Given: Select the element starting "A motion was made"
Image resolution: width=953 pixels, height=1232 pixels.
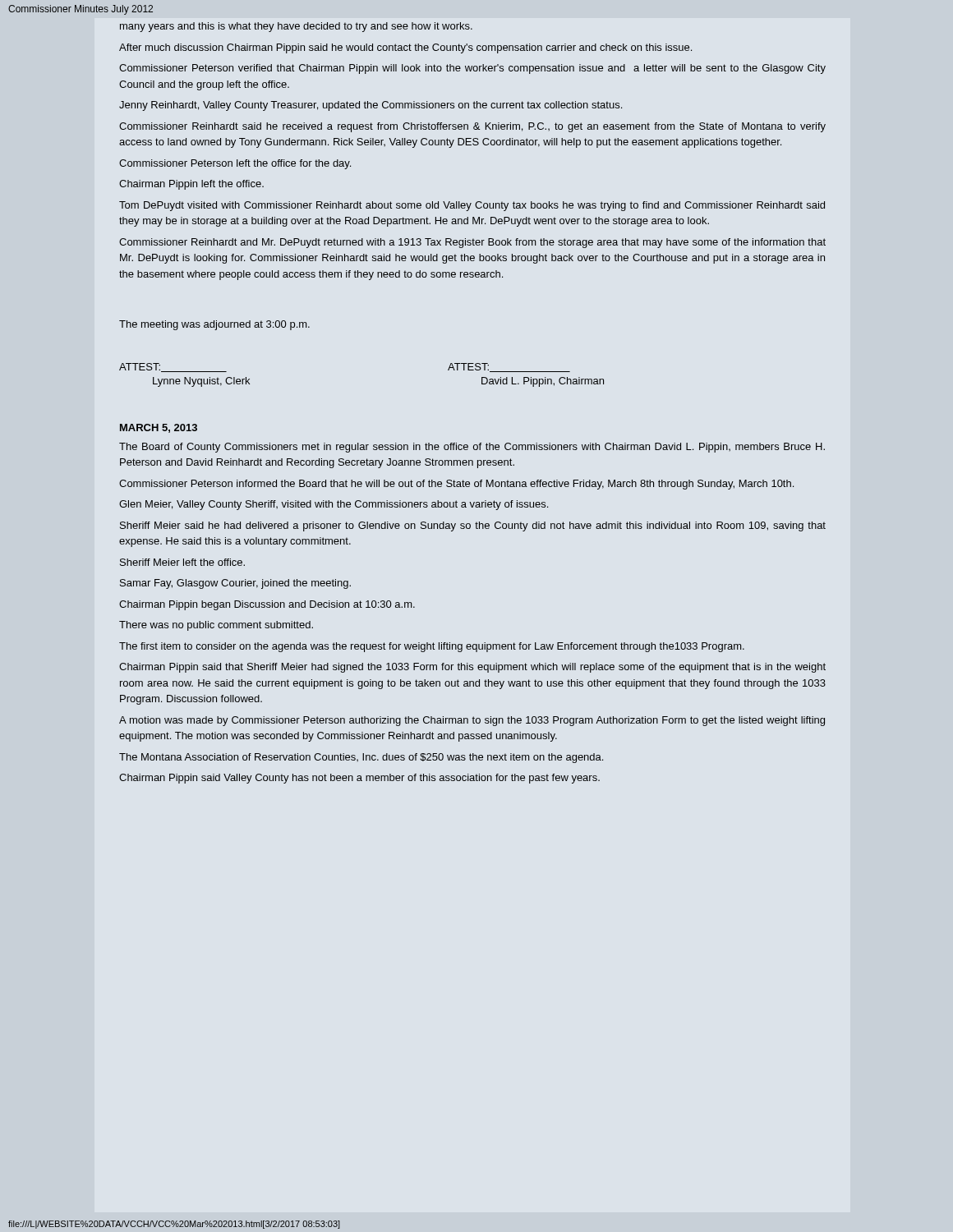Looking at the screenshot, I should coord(472,727).
